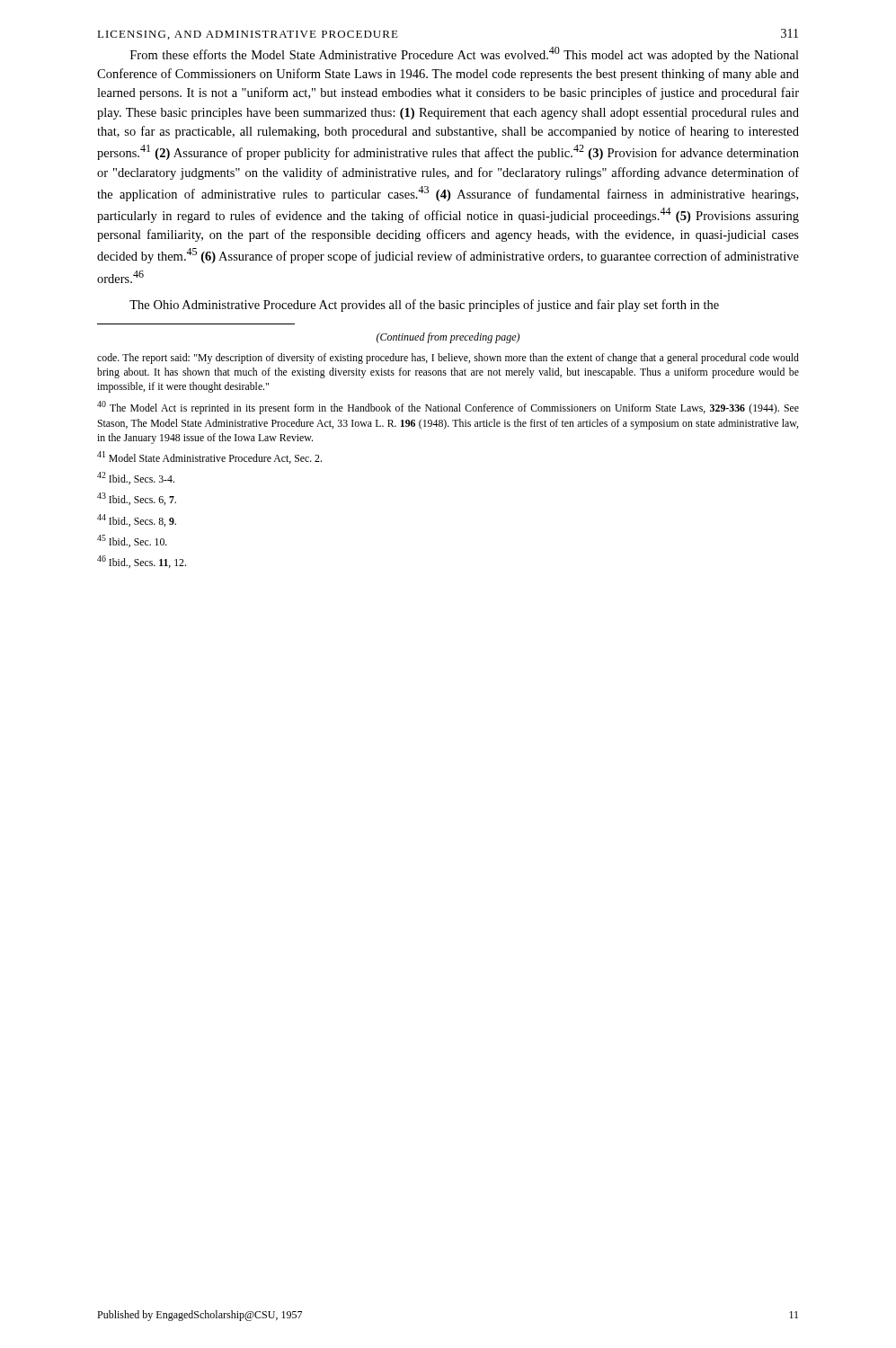Locate the text "45 Ibid., Sec. 10."
The image size is (896, 1348).
pos(132,541)
